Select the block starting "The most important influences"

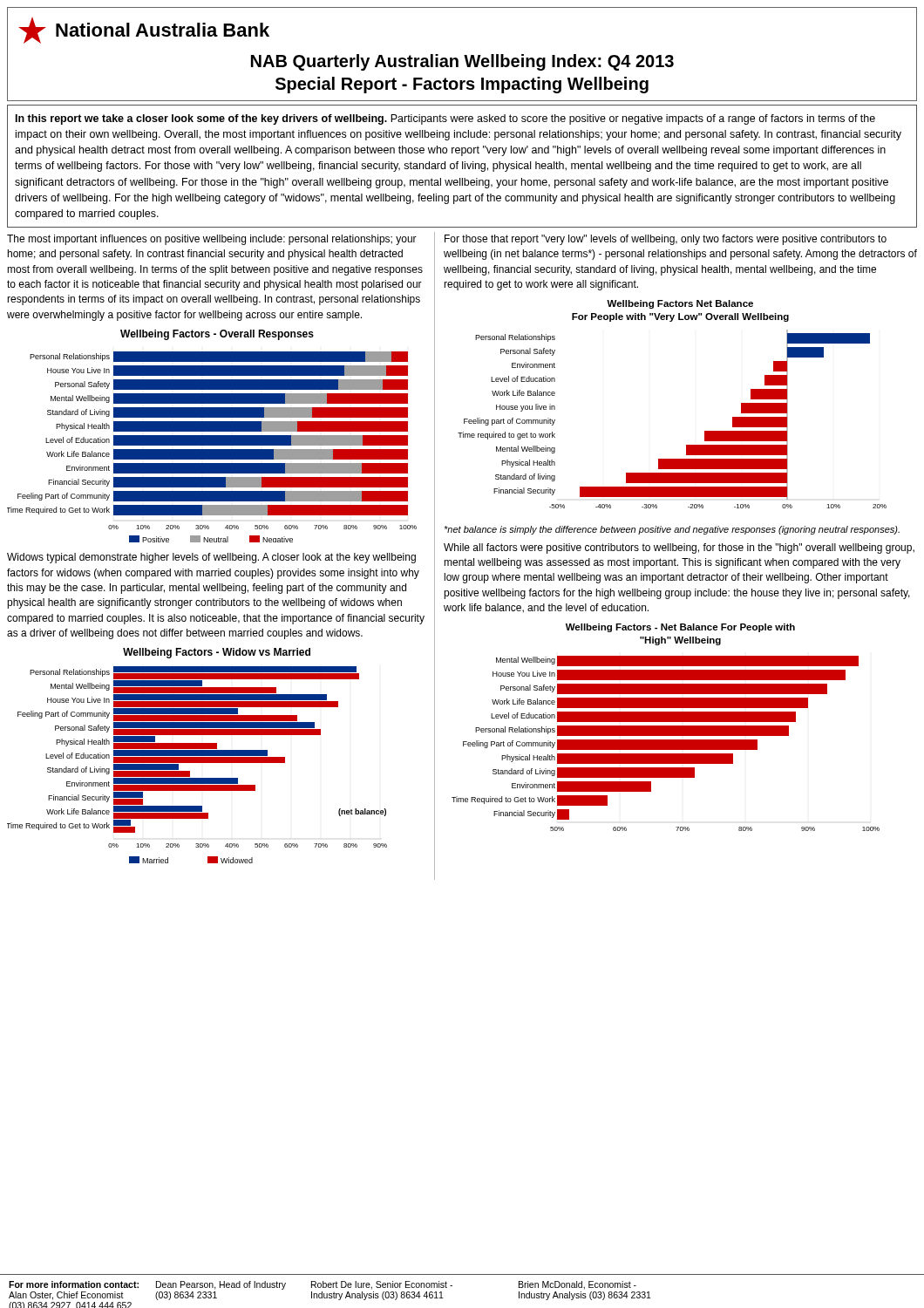pos(215,277)
